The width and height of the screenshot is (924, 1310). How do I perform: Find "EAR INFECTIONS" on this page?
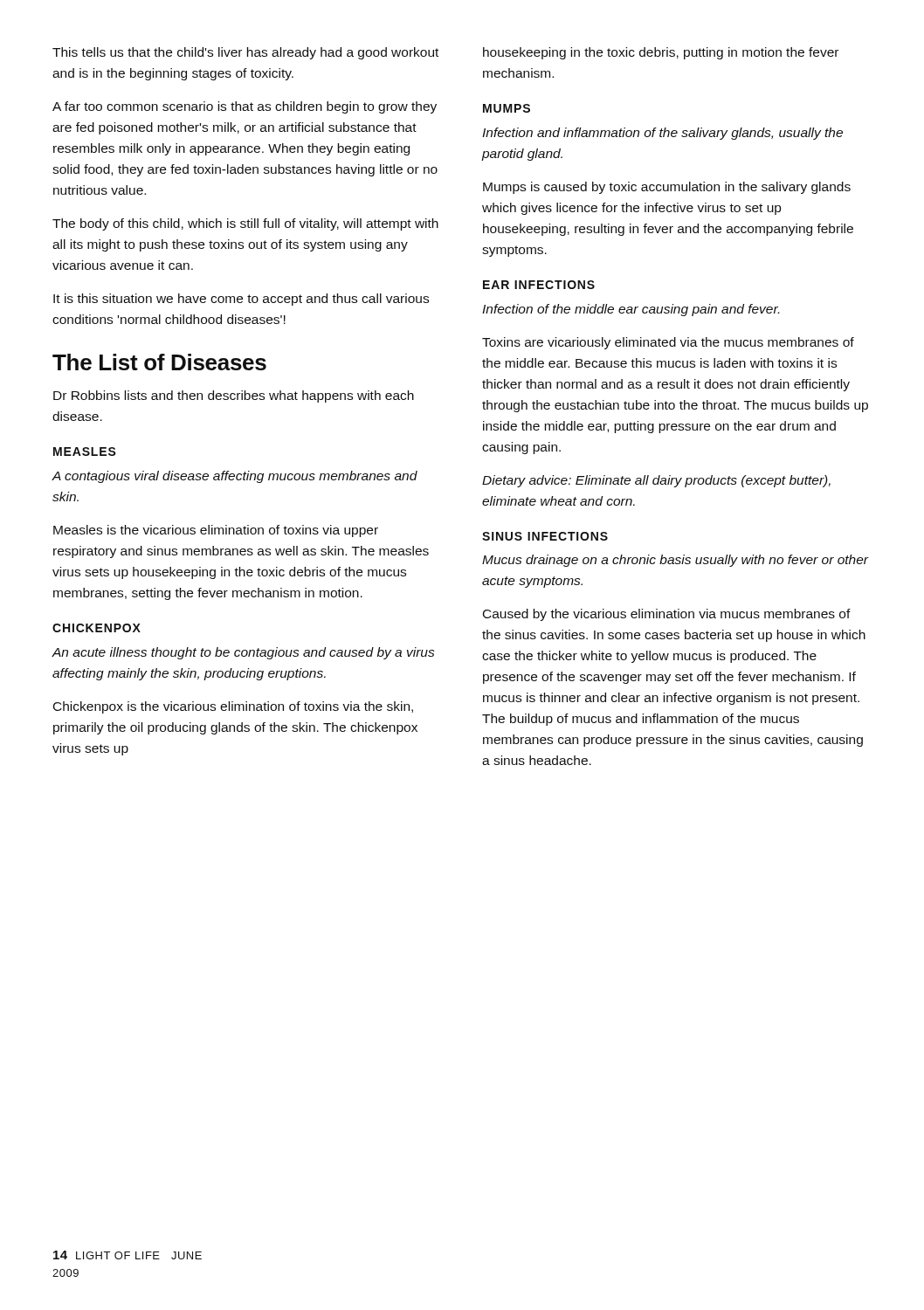(539, 285)
